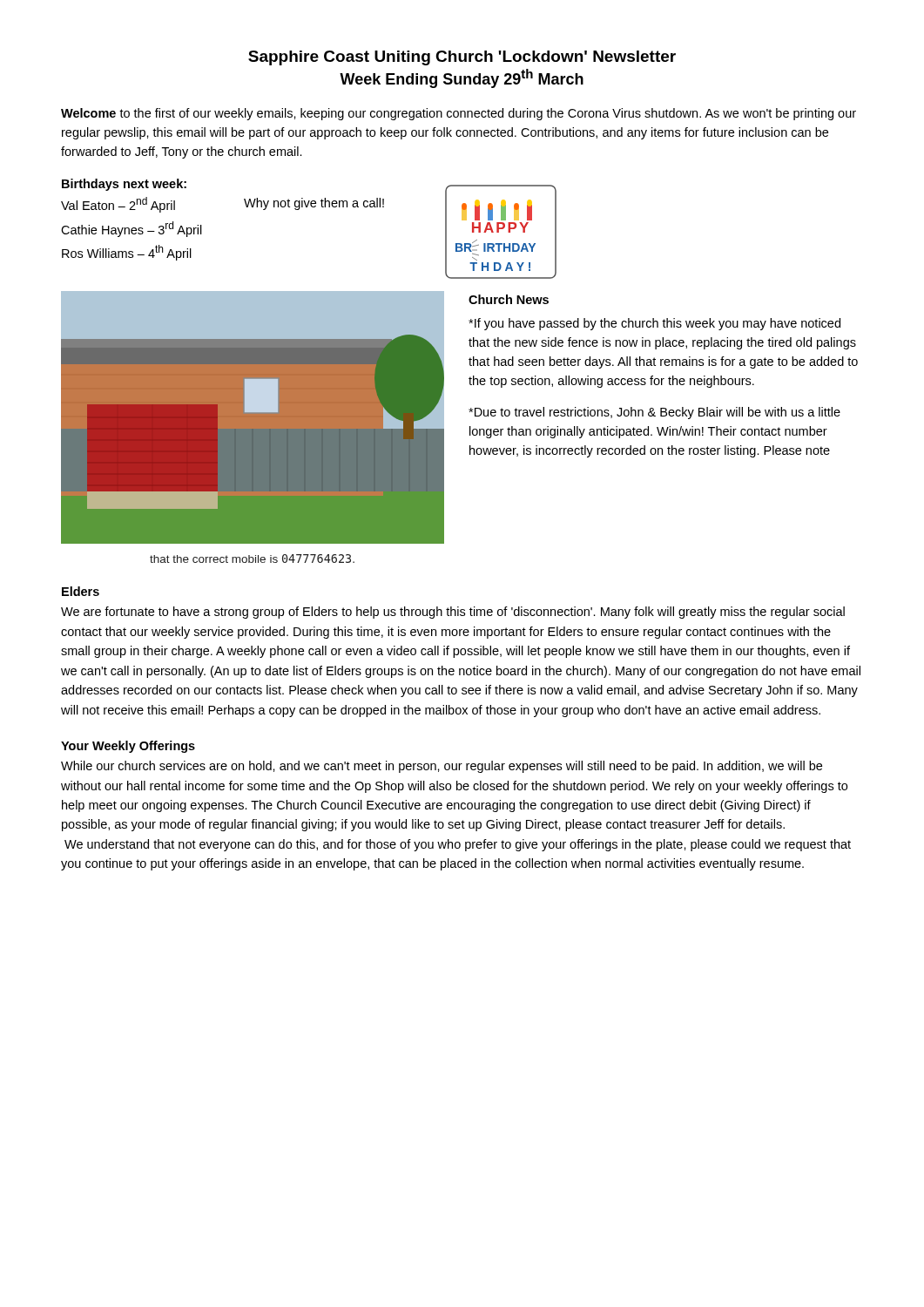The width and height of the screenshot is (924, 1307).
Task: Find the photo
Action: (x=253, y=419)
